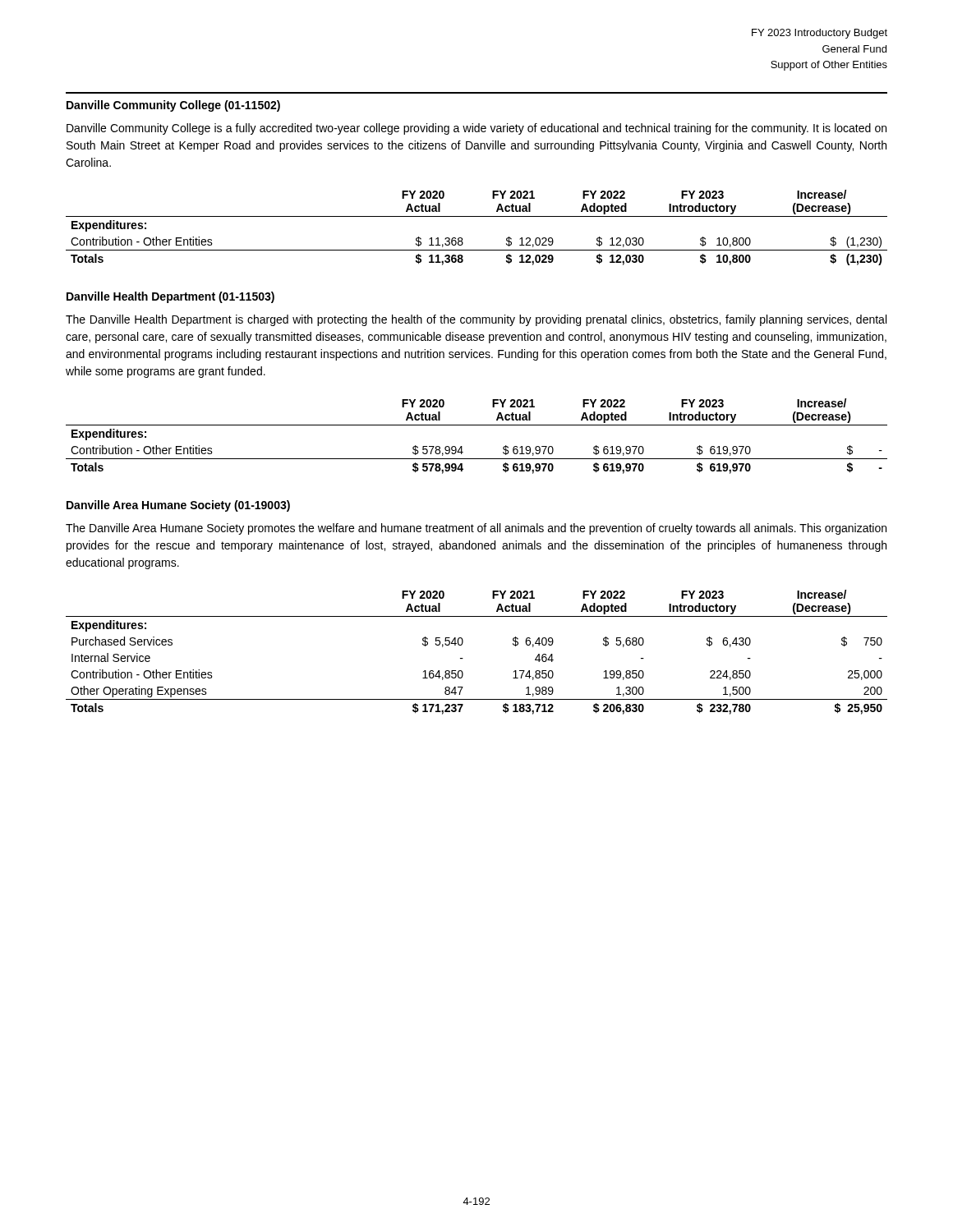This screenshot has height=1232, width=953.
Task: Click on the section header with the text "Danville Community College (01-11502)"
Action: click(173, 105)
